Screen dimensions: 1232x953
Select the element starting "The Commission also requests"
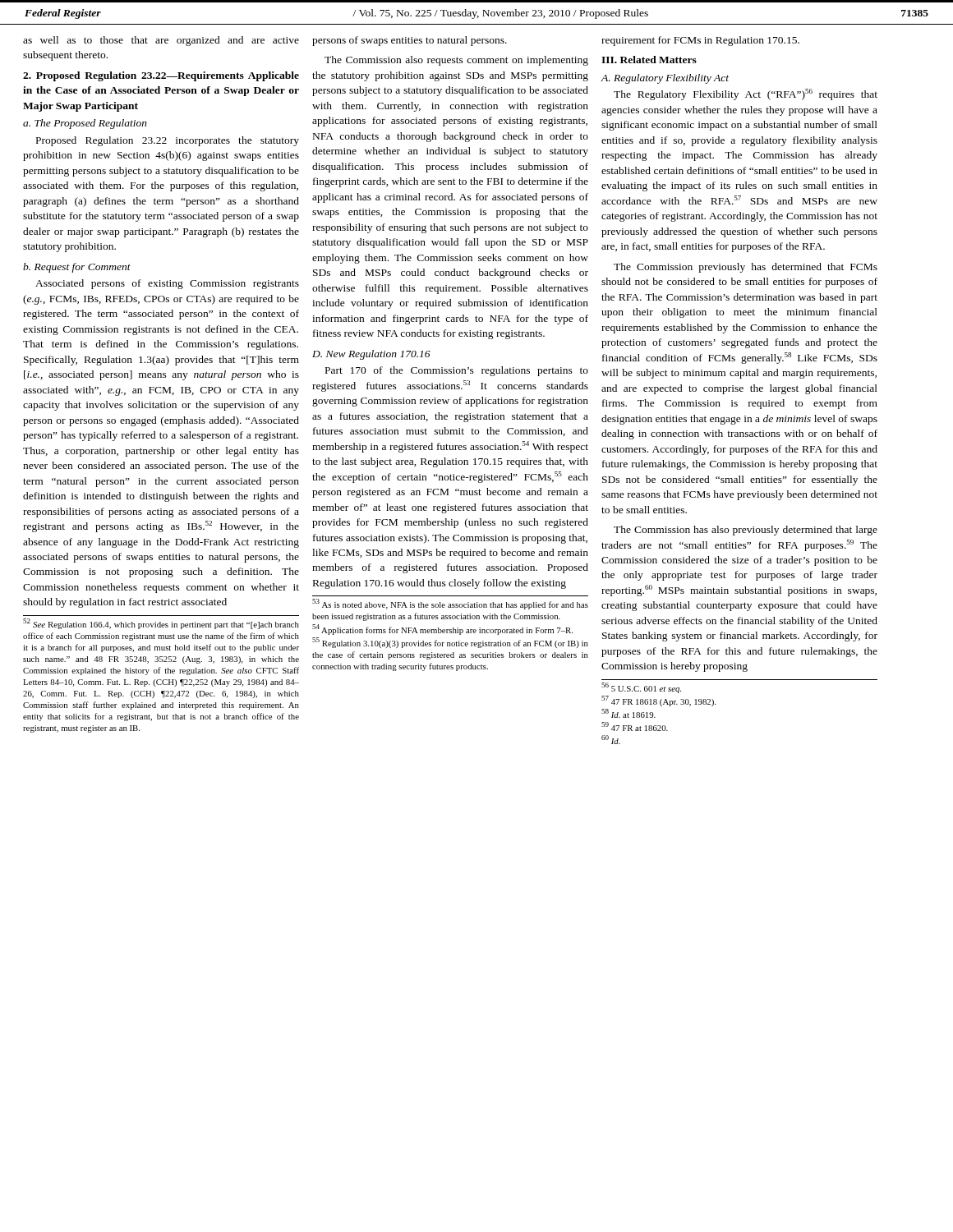tap(450, 197)
